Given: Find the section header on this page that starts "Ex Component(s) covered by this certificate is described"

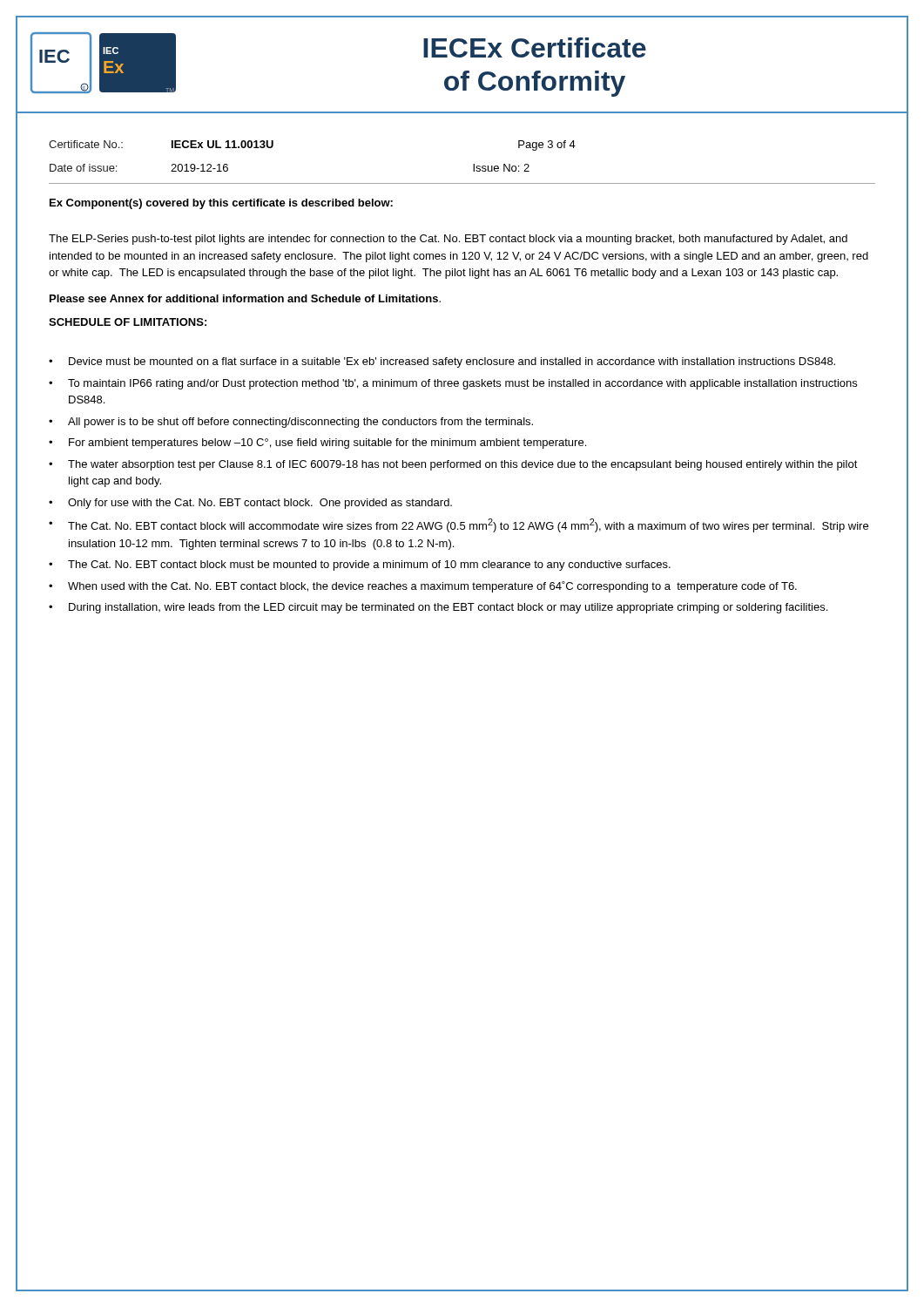Looking at the screenshot, I should (x=221, y=203).
